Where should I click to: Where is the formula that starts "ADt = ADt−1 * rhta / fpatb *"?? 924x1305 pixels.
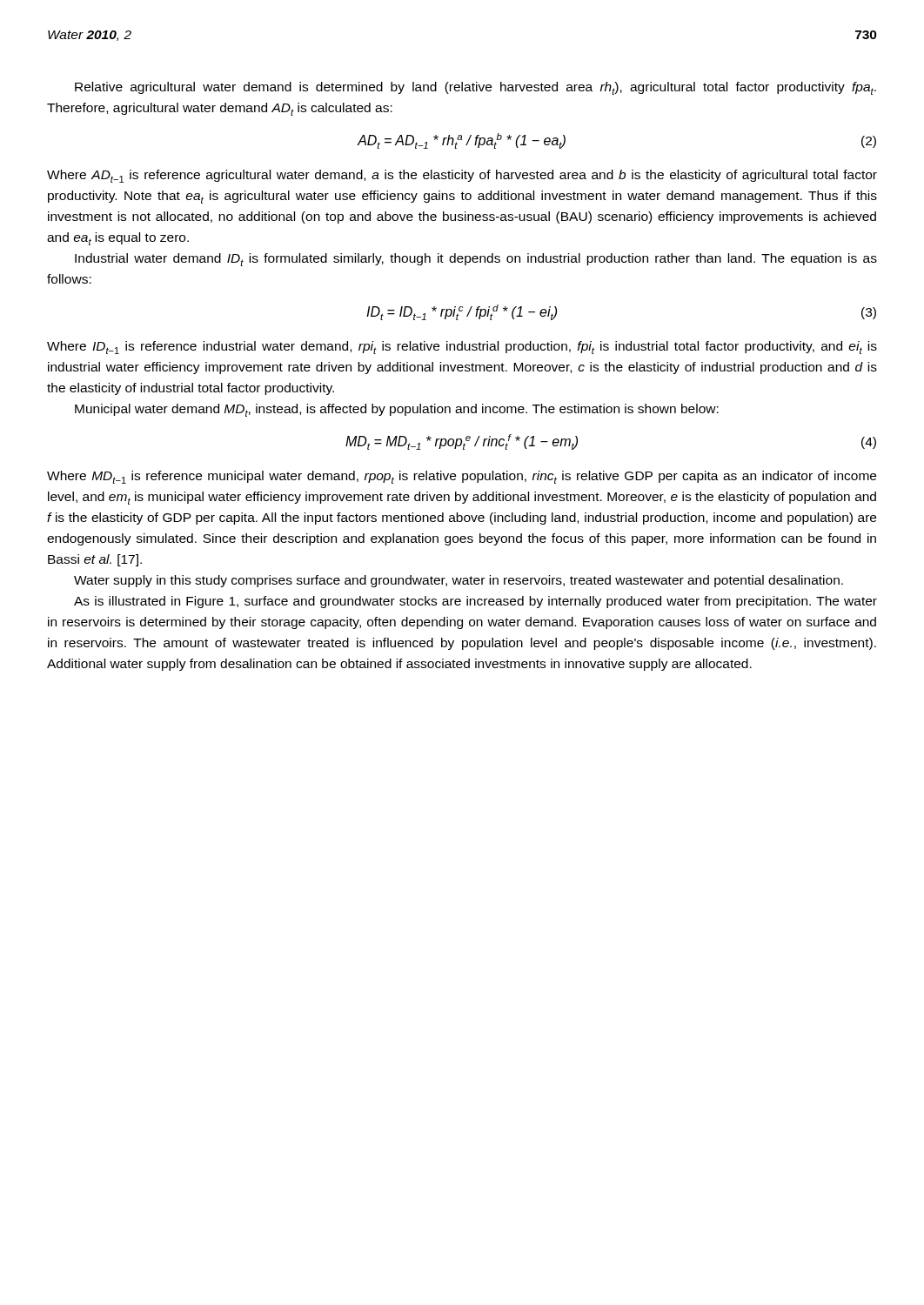pos(458,140)
